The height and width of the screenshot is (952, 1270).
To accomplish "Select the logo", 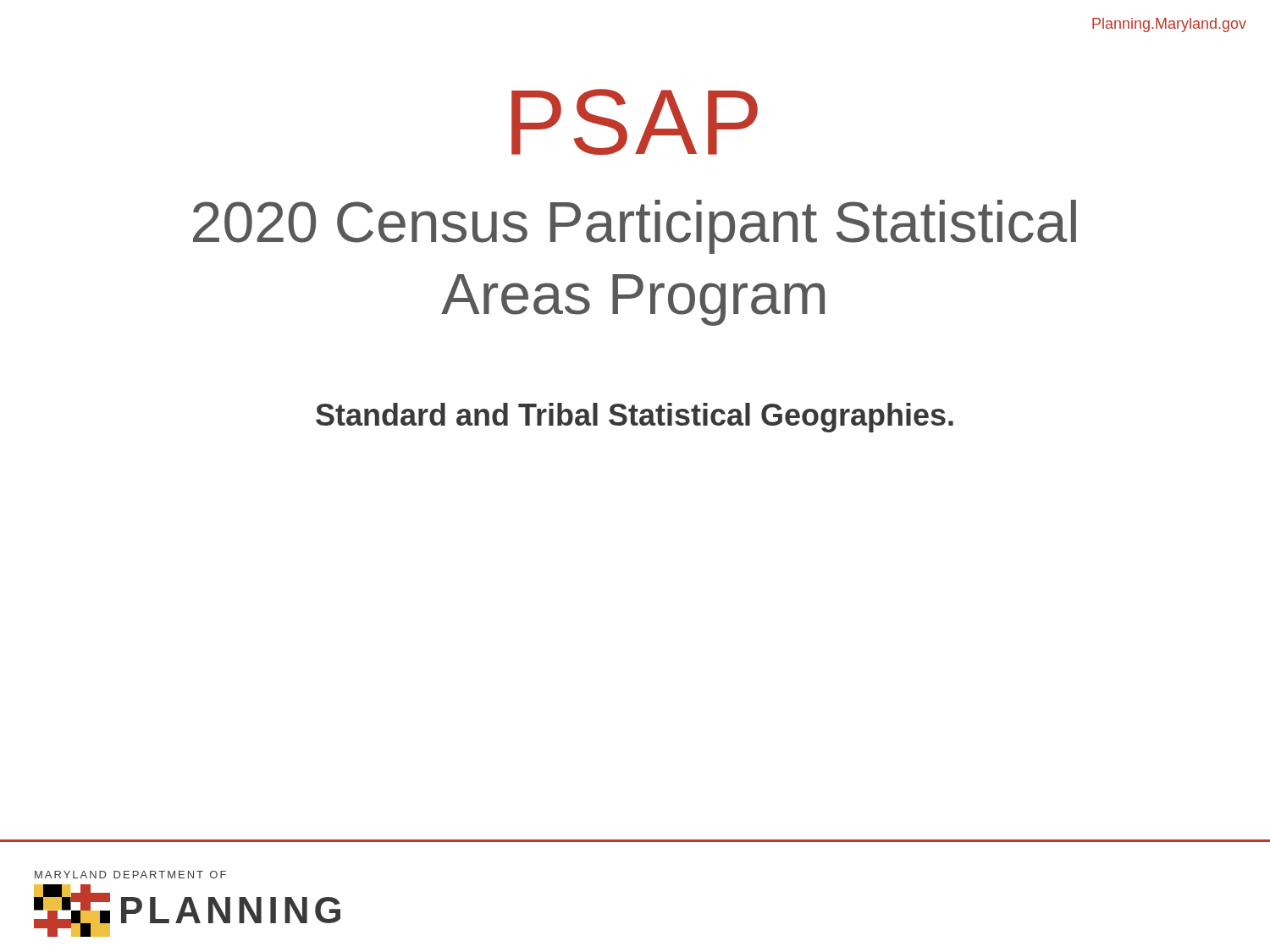I will pyautogui.click(x=190, y=902).
